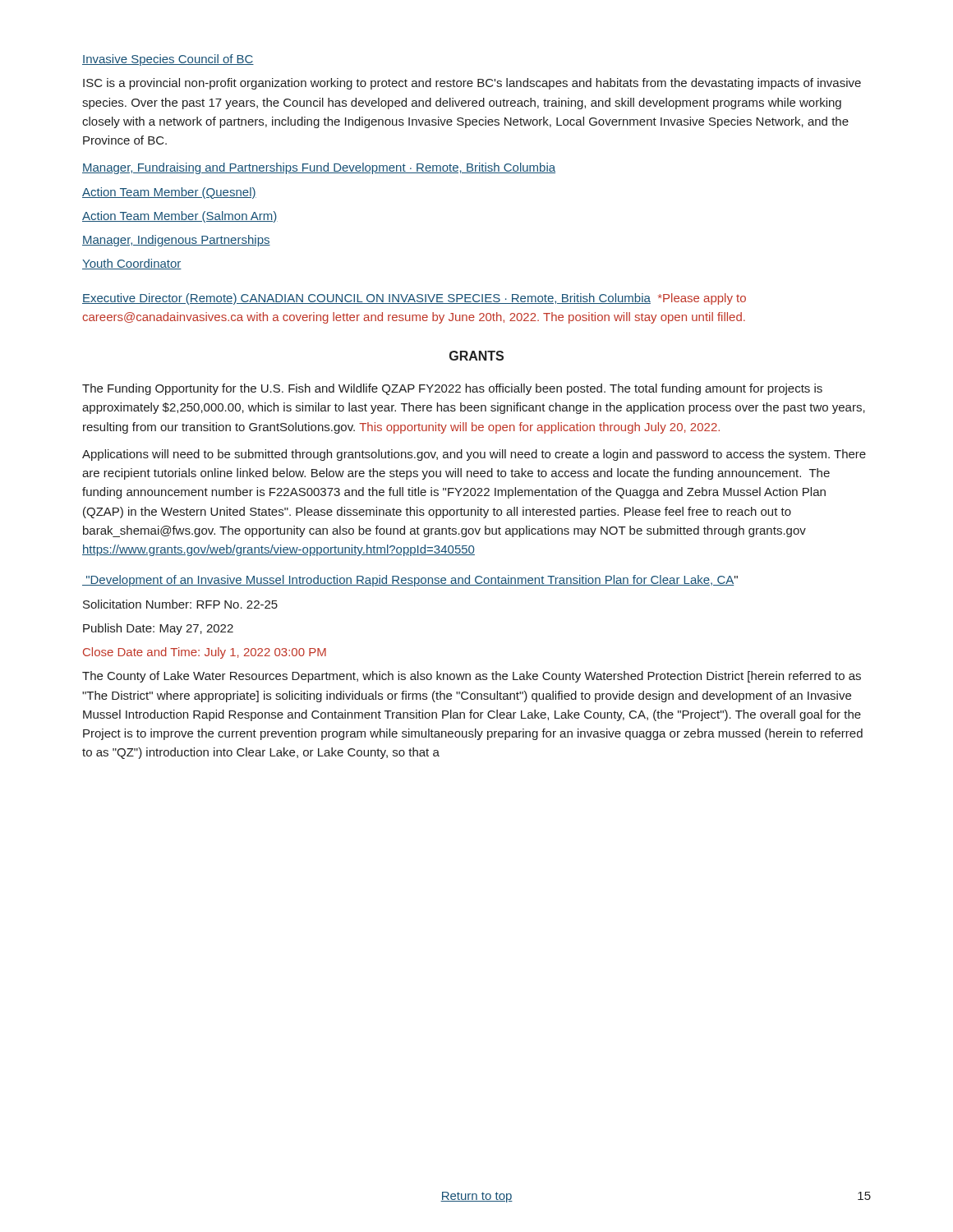Image resolution: width=953 pixels, height=1232 pixels.
Task: Locate the block of text that opens with "Executive Director (Remote) CANADIAN COUNCIL"
Action: tap(414, 307)
